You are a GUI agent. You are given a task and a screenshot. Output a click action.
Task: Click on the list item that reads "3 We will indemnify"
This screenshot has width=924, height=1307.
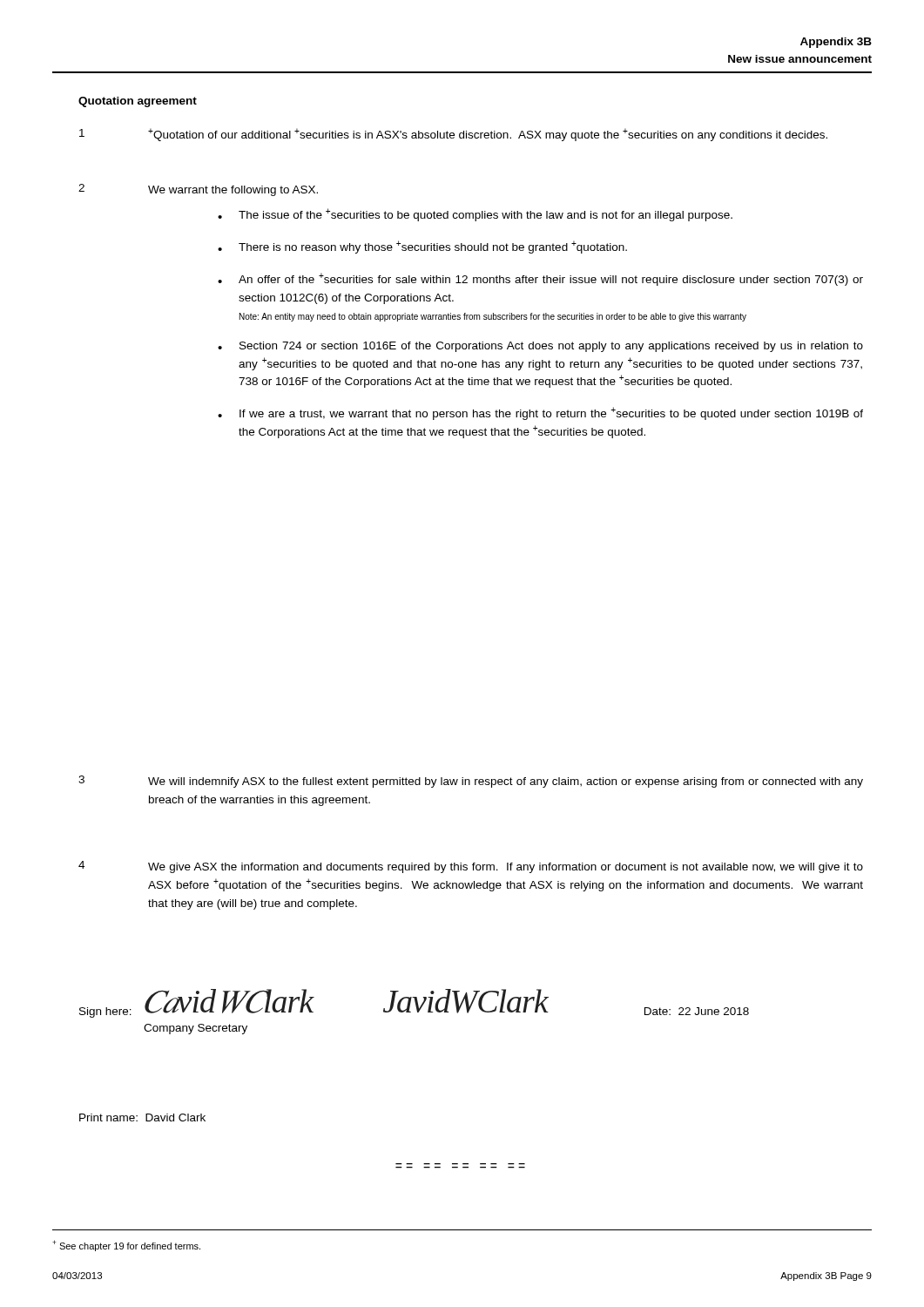471,791
